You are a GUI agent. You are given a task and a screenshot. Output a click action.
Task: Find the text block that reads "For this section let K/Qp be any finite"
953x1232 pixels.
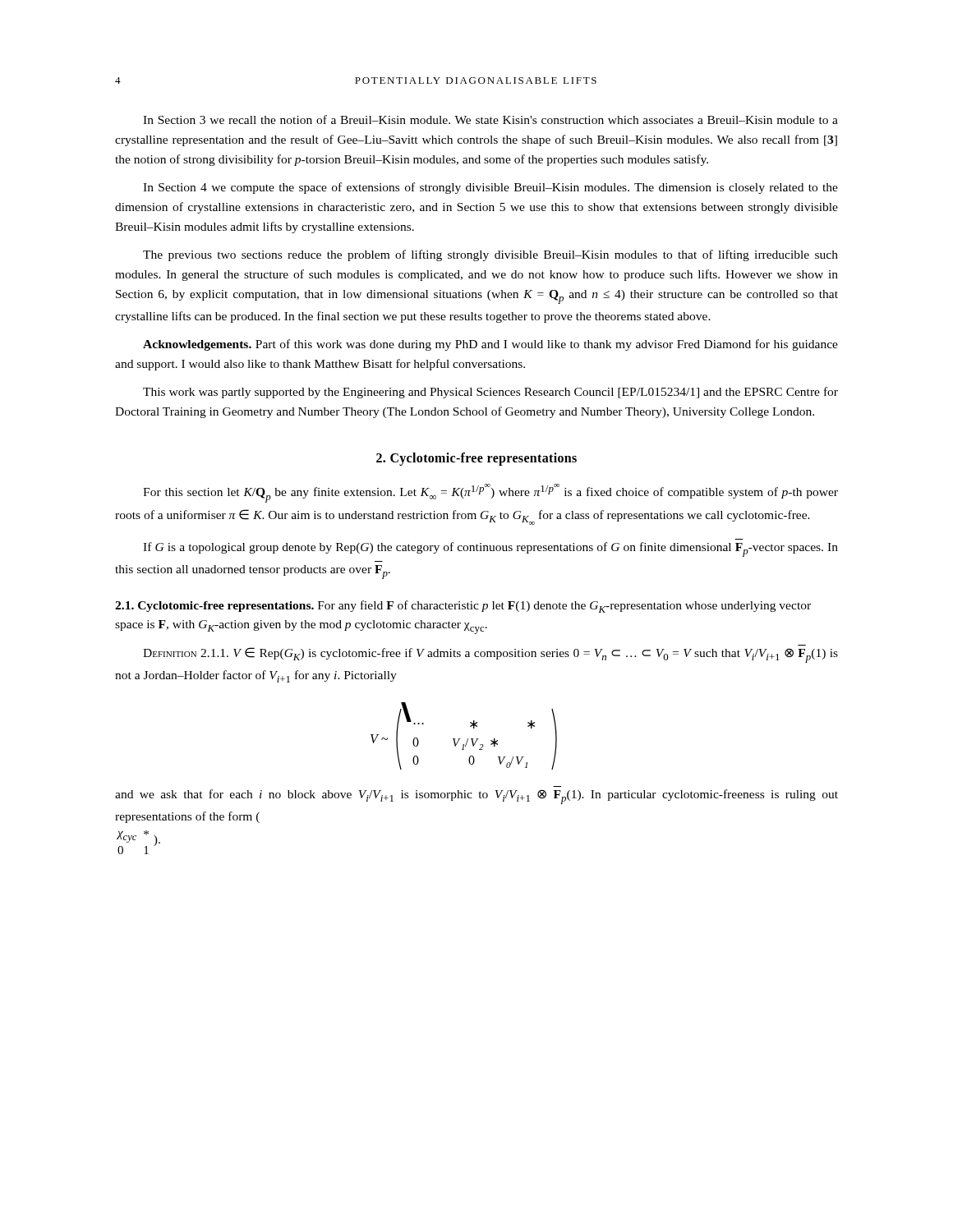click(476, 503)
